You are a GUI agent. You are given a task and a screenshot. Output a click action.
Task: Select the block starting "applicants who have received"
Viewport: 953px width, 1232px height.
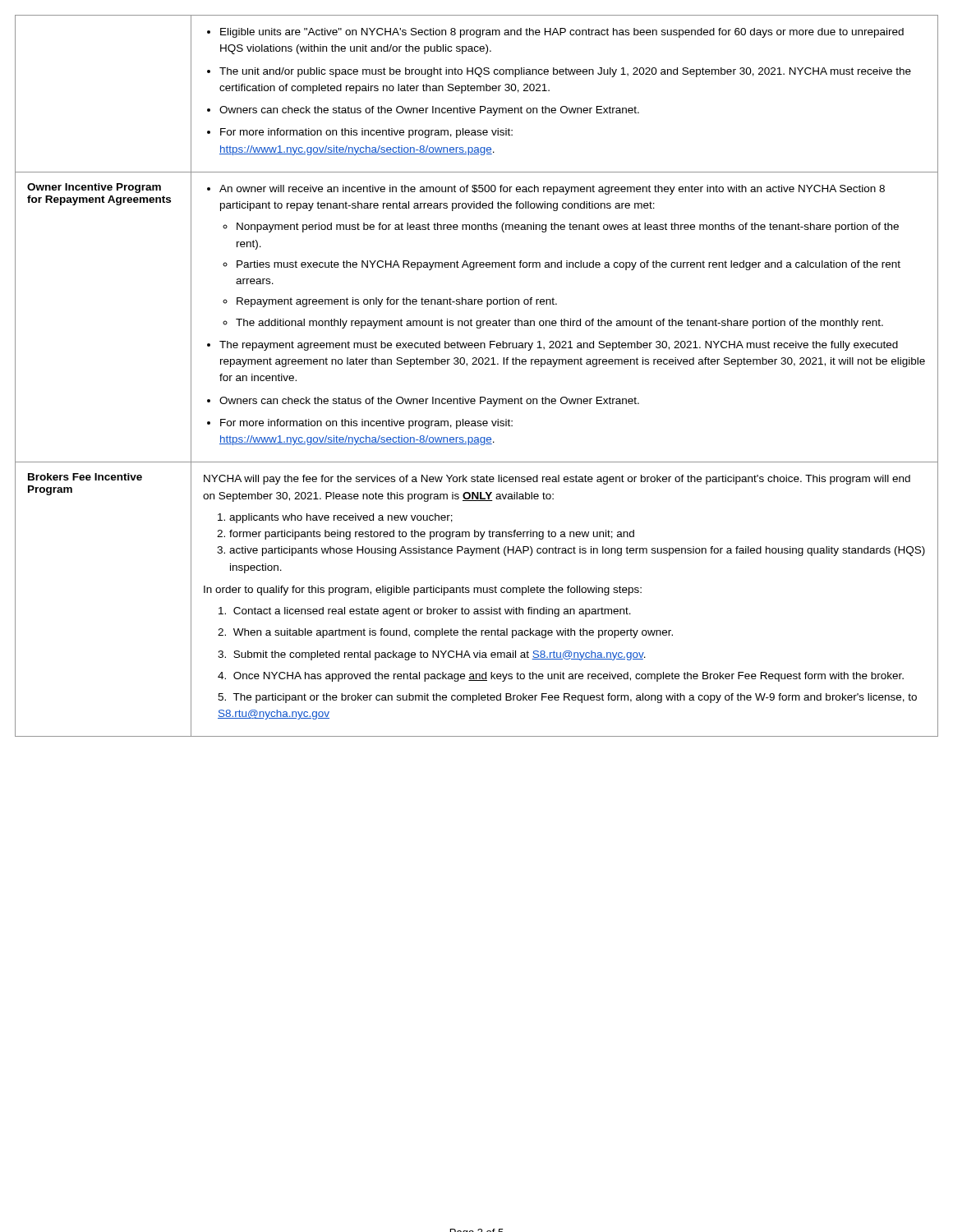[564, 542]
